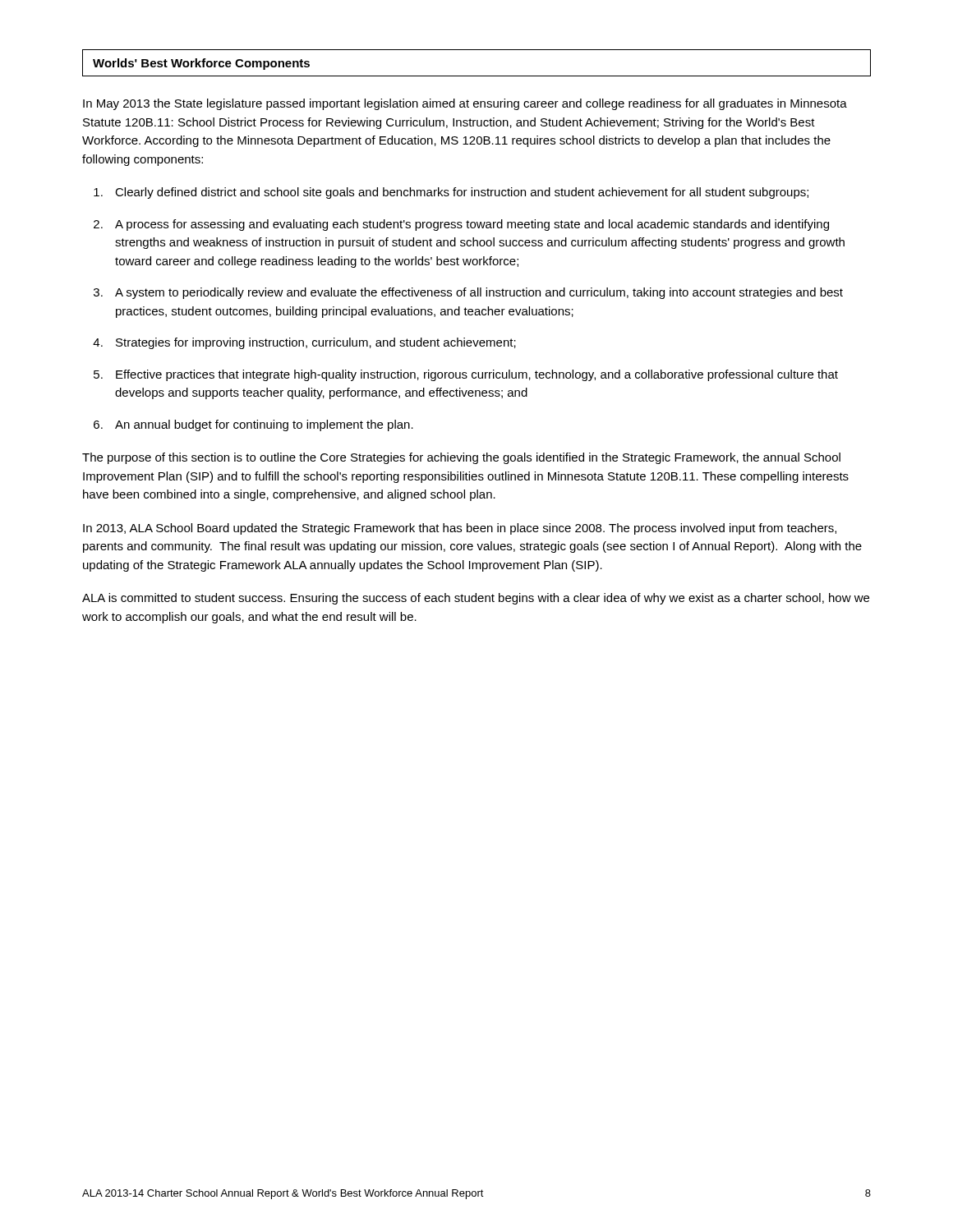Find the block on this page that starts "A system to"
Image resolution: width=953 pixels, height=1232 pixels.
(479, 301)
